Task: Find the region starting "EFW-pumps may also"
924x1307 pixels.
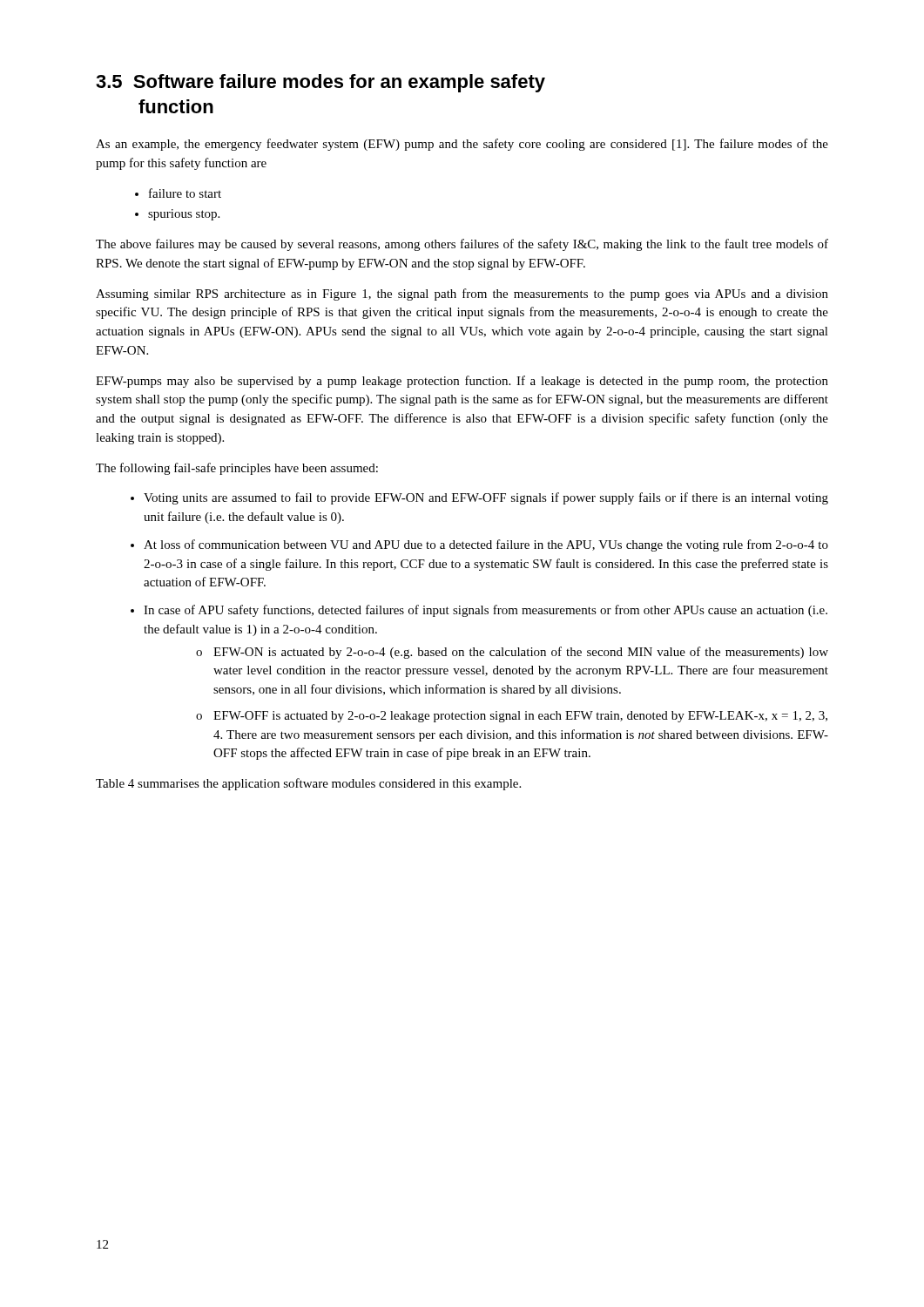Action: [462, 410]
